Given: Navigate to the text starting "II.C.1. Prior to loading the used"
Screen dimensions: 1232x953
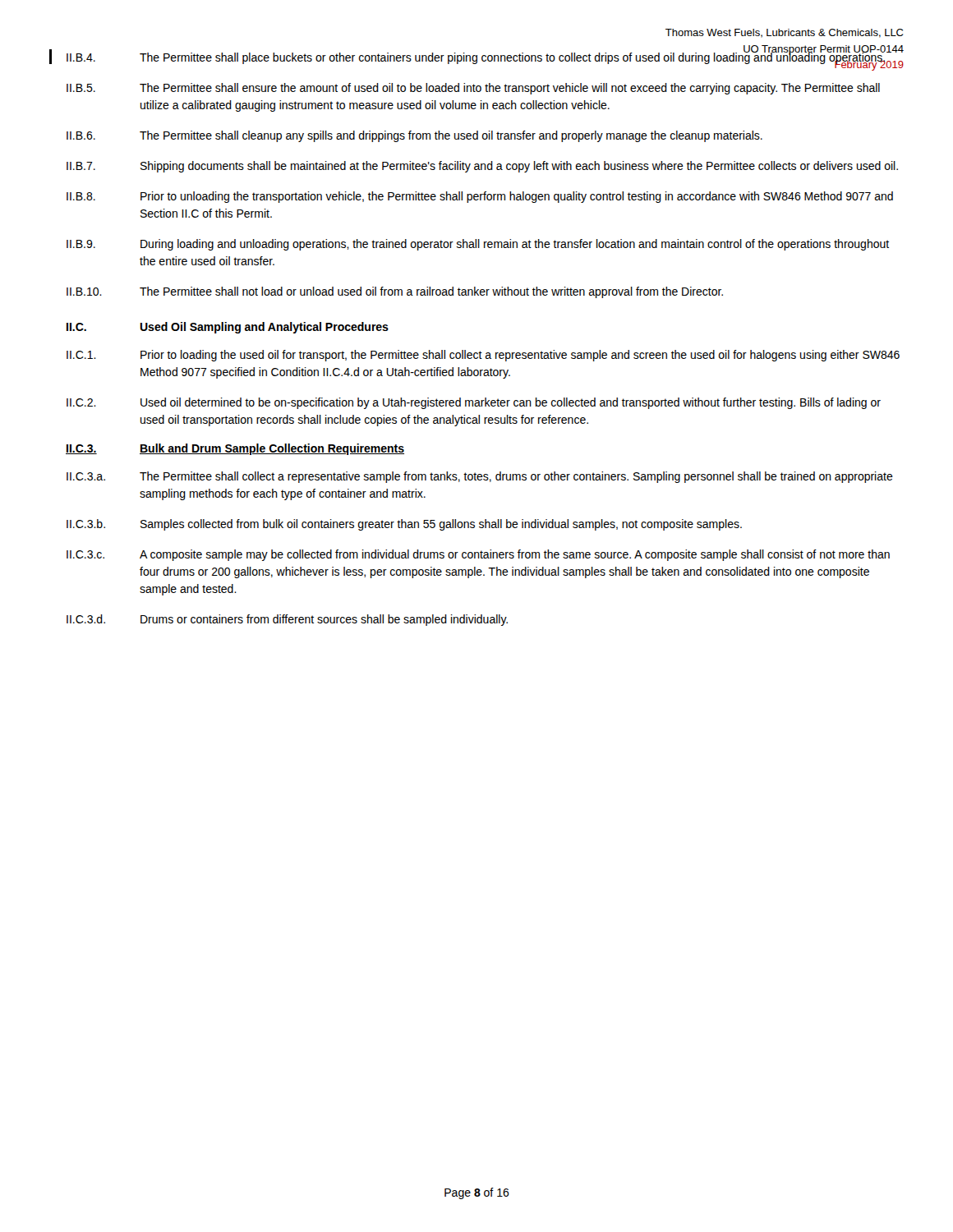Looking at the screenshot, I should click(x=485, y=364).
